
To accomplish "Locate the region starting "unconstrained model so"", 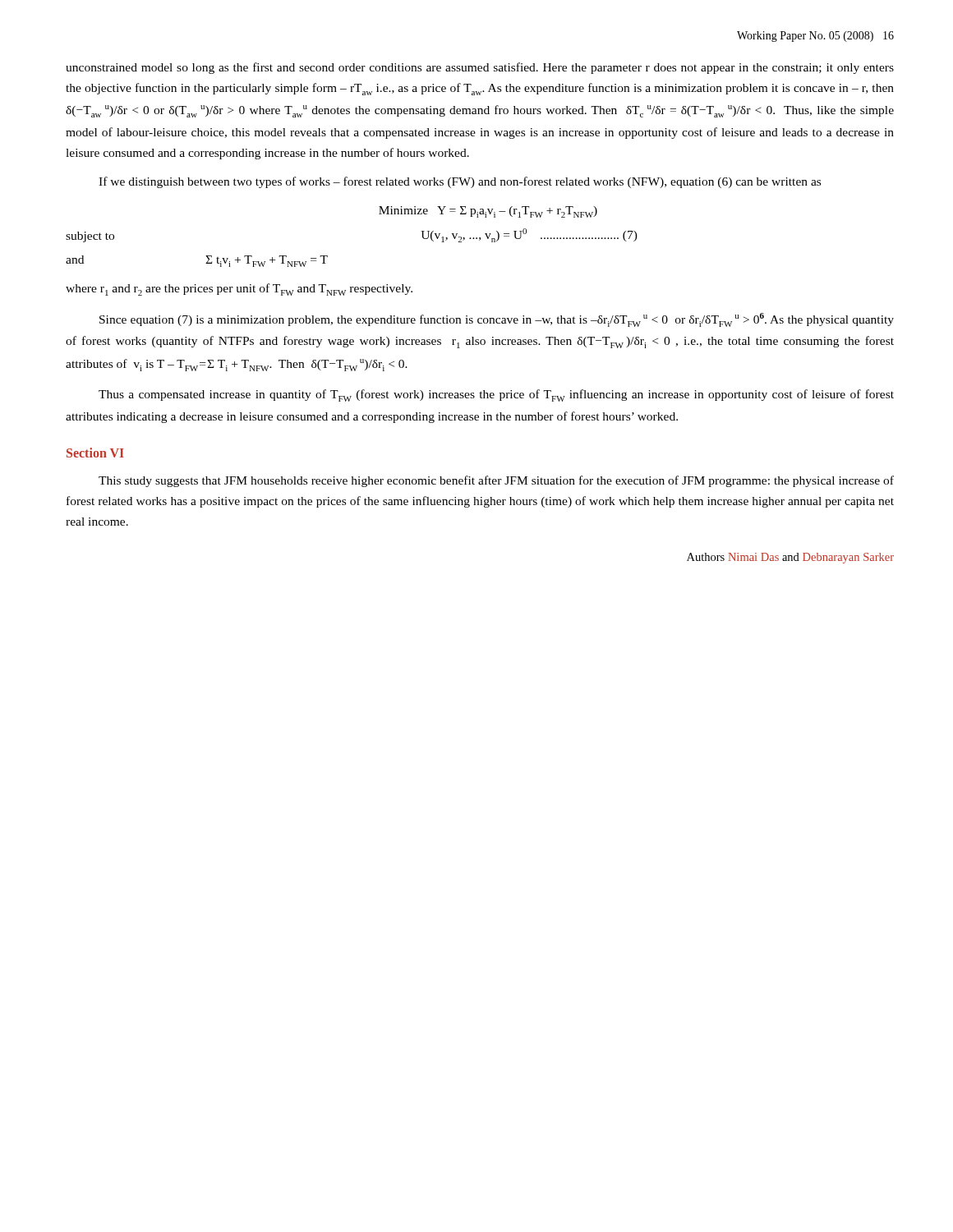I will tap(480, 110).
